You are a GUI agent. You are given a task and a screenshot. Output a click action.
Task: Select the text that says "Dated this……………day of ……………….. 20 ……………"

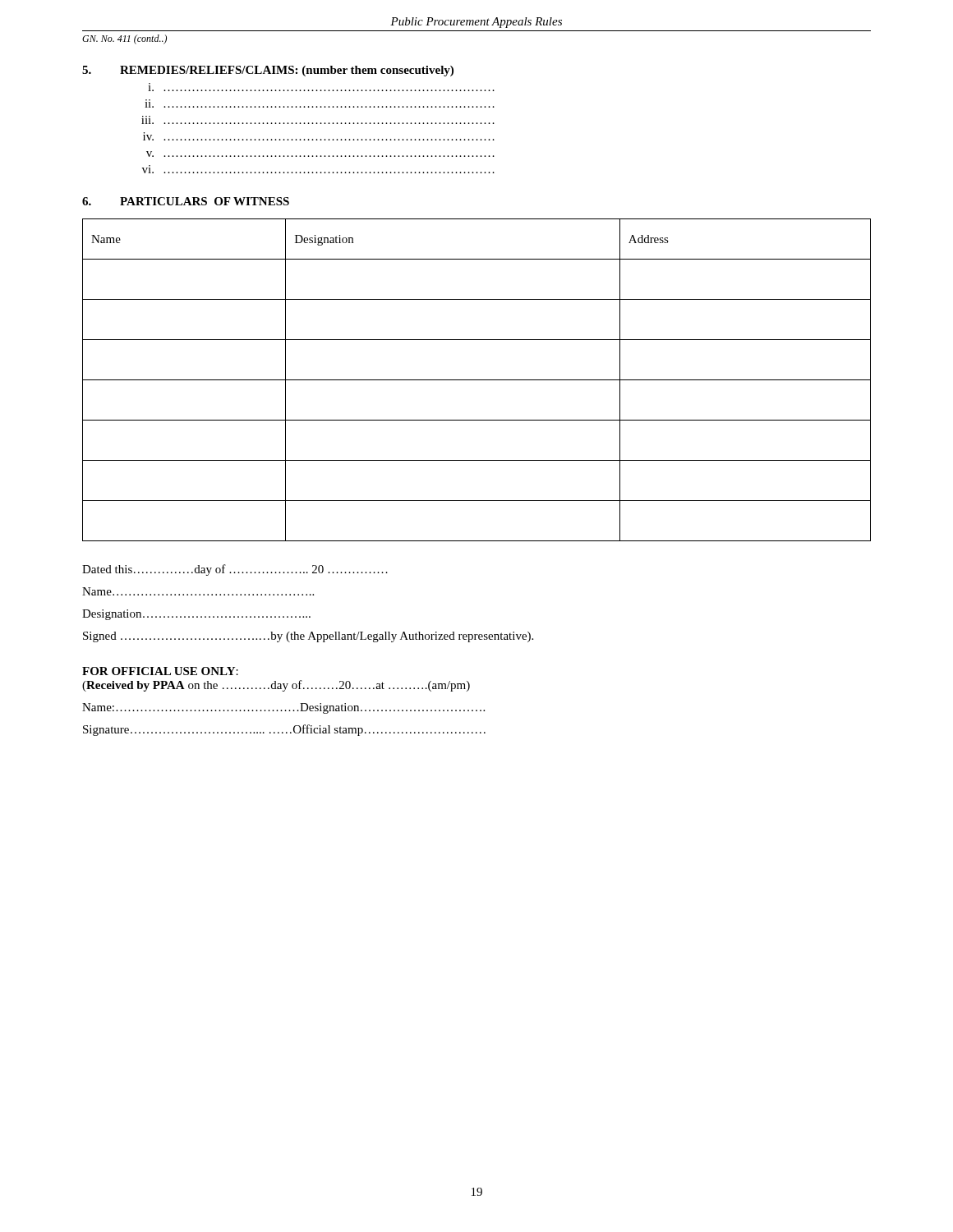[235, 569]
